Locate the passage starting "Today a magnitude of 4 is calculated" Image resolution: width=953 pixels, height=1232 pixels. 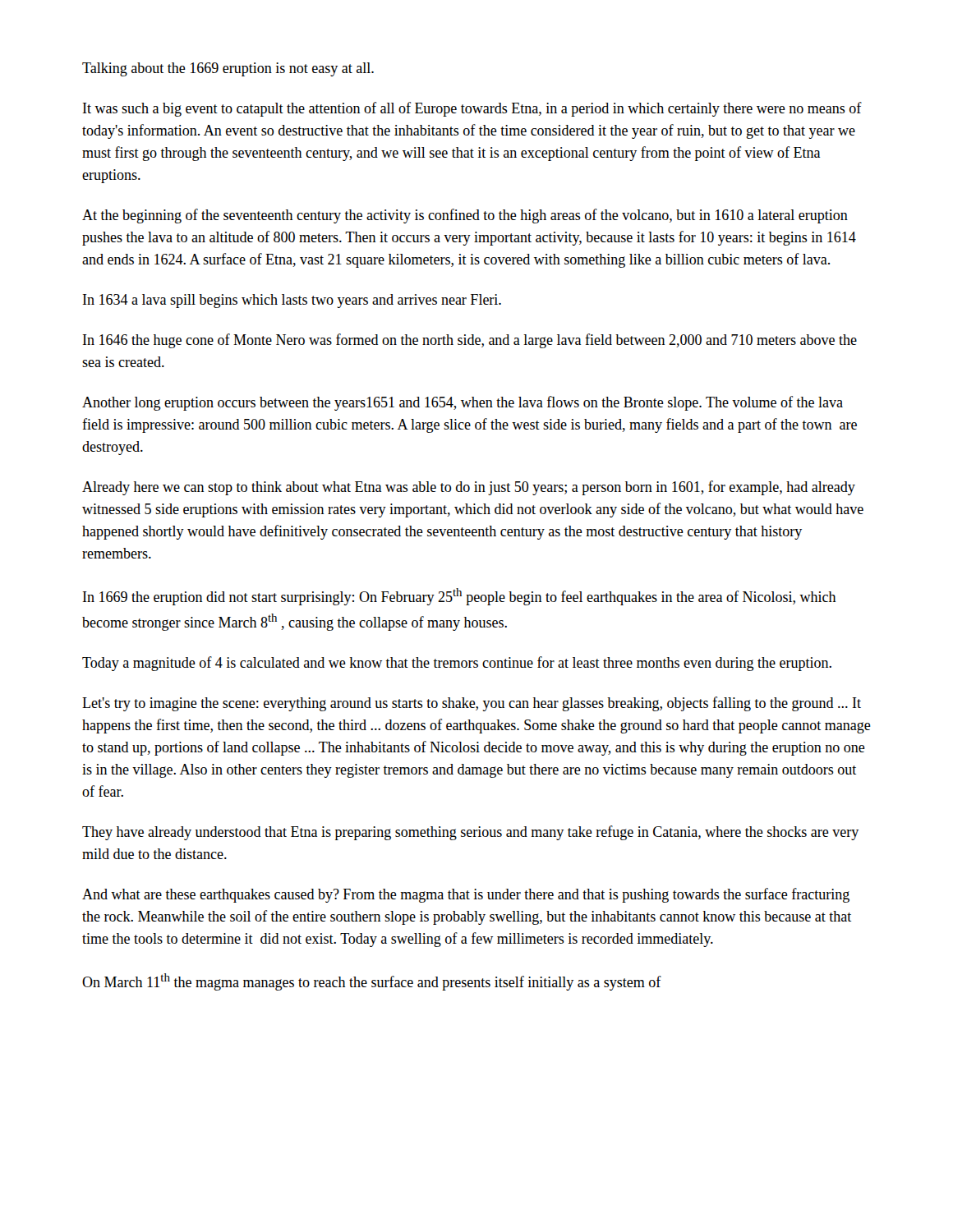point(457,663)
